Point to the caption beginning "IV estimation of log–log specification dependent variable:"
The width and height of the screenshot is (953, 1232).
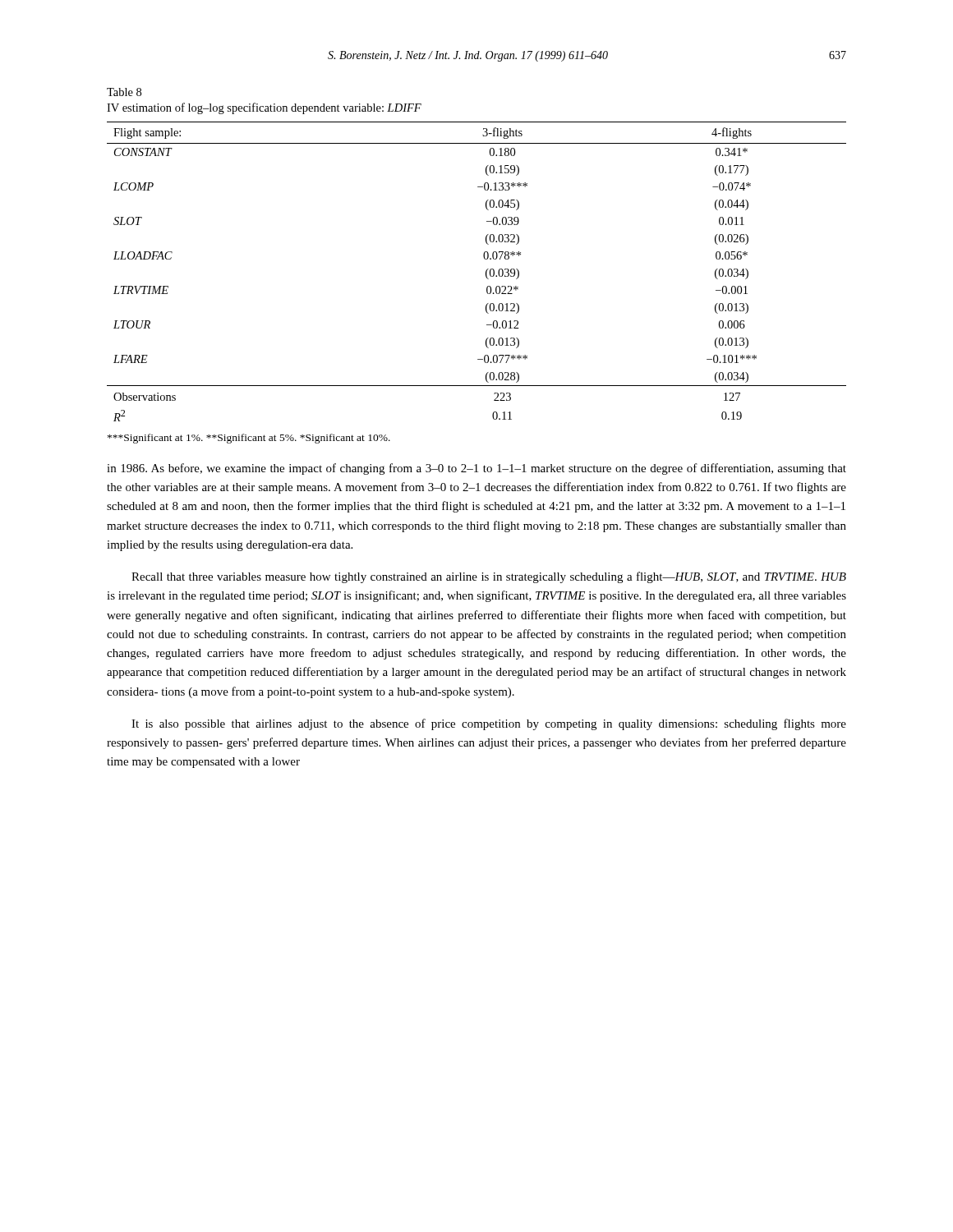coord(264,108)
